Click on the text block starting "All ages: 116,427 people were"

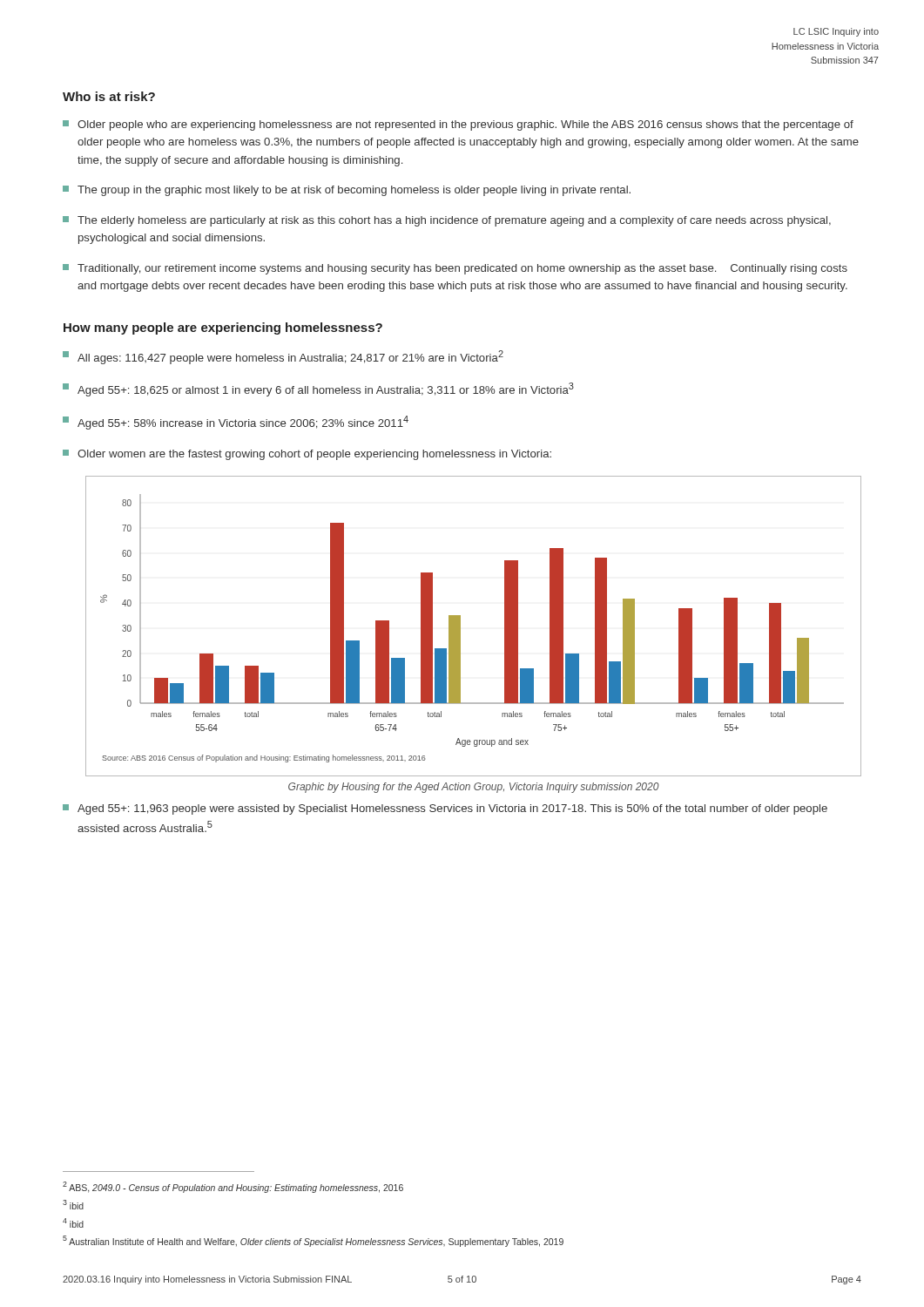tap(462, 357)
